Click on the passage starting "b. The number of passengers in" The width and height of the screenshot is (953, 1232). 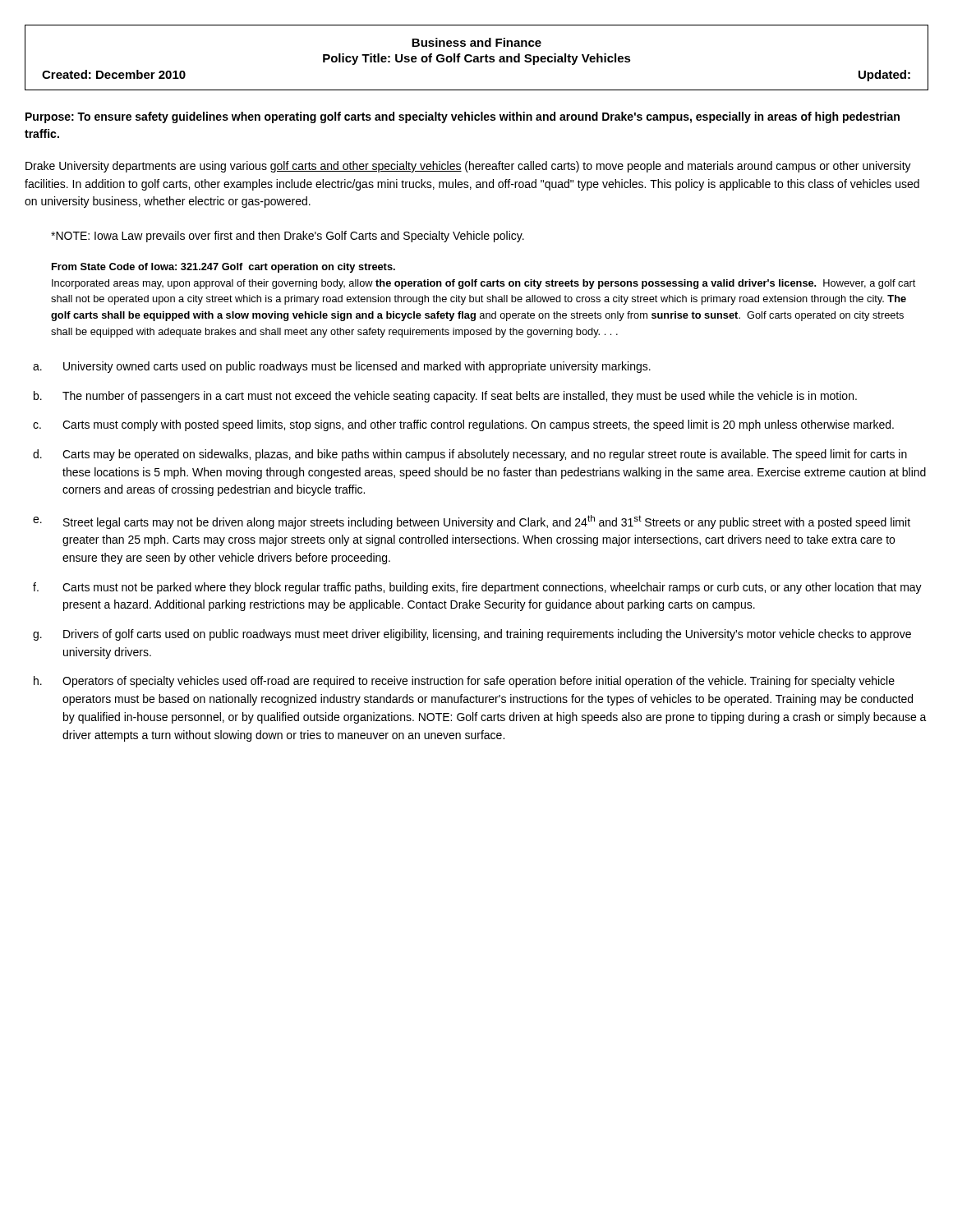[445, 396]
